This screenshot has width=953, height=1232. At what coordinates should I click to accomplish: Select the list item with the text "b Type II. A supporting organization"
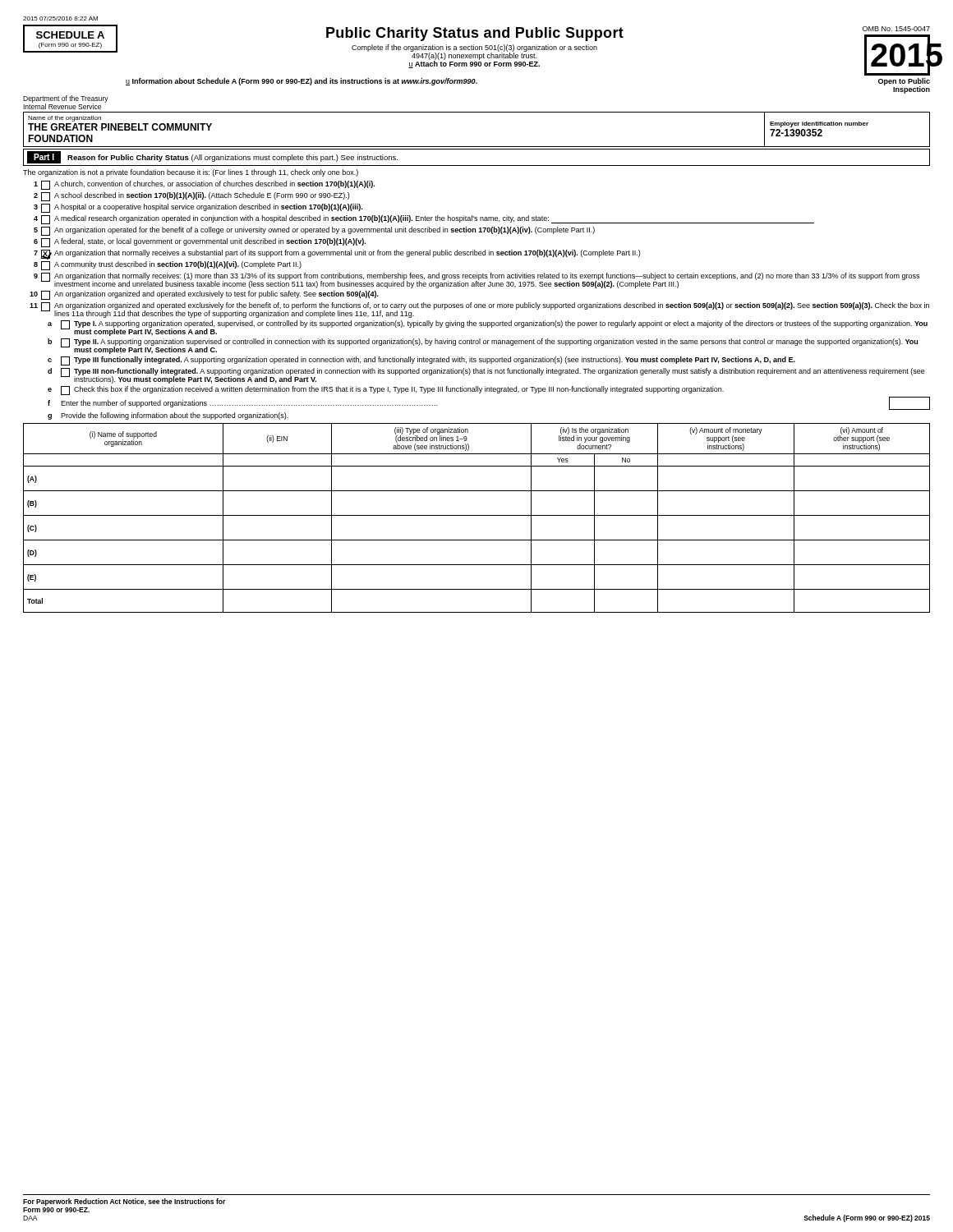click(489, 346)
